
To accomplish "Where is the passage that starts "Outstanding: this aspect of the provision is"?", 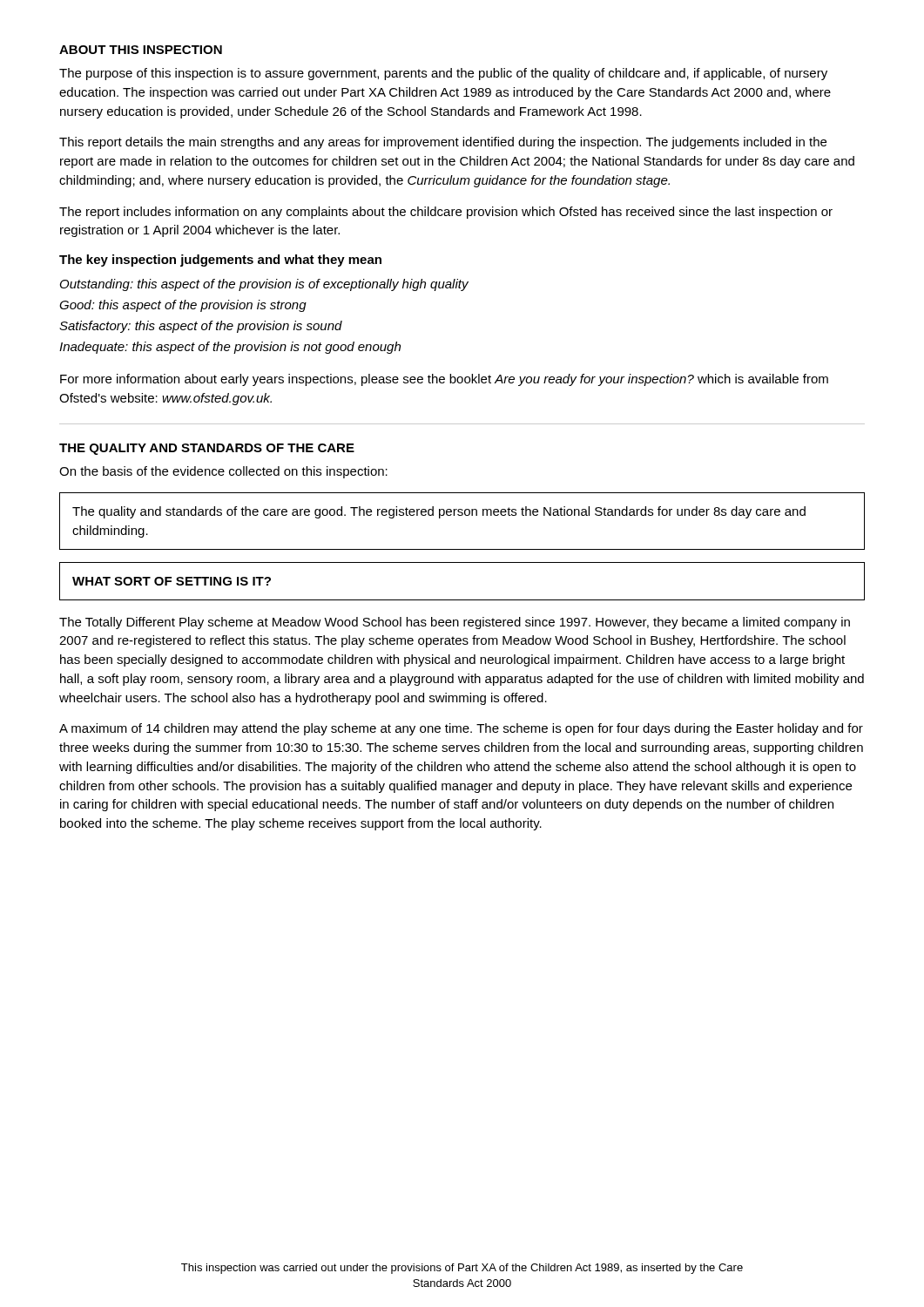I will pyautogui.click(x=264, y=315).
